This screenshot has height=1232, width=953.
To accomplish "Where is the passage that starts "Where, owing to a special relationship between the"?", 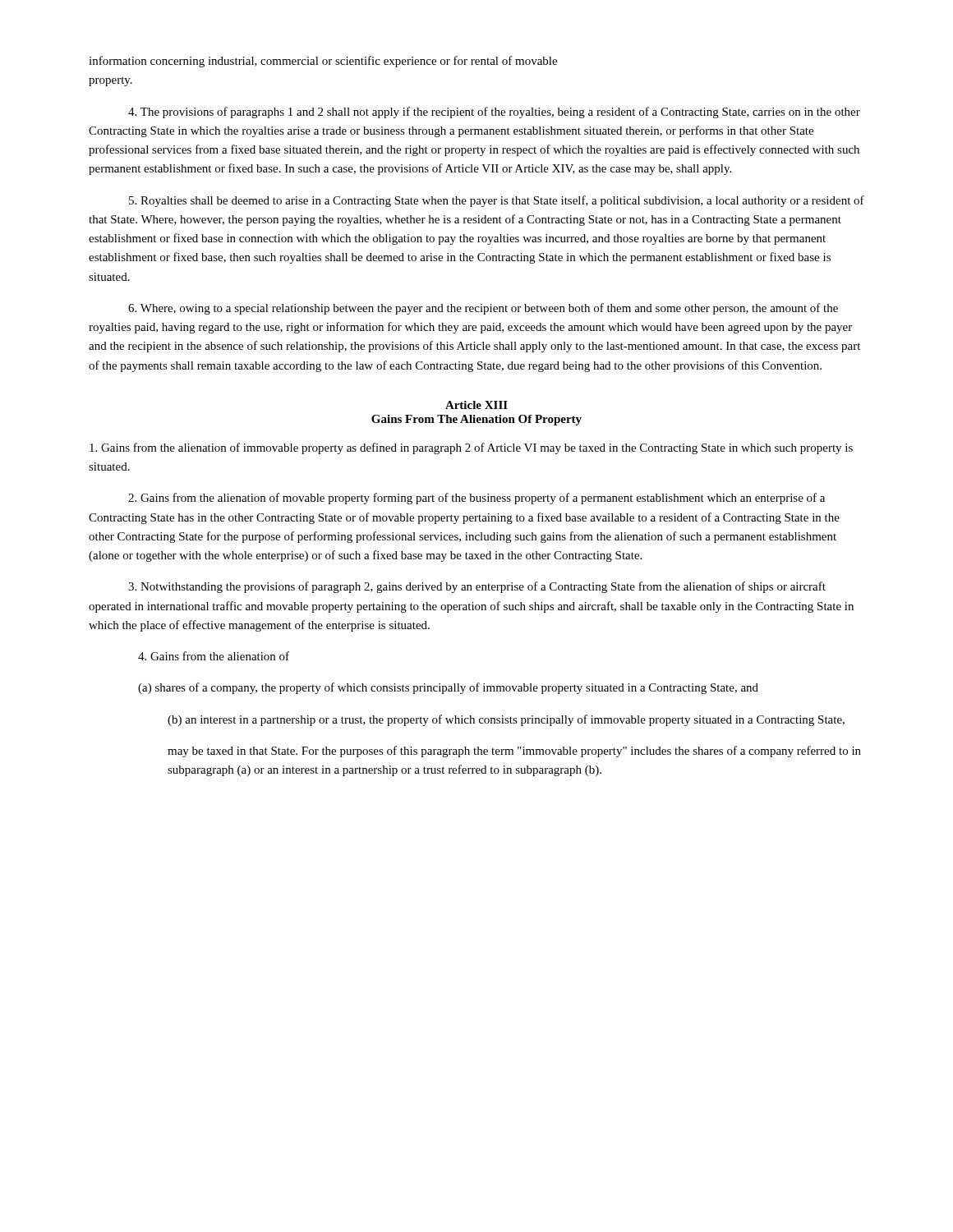I will (x=476, y=337).
